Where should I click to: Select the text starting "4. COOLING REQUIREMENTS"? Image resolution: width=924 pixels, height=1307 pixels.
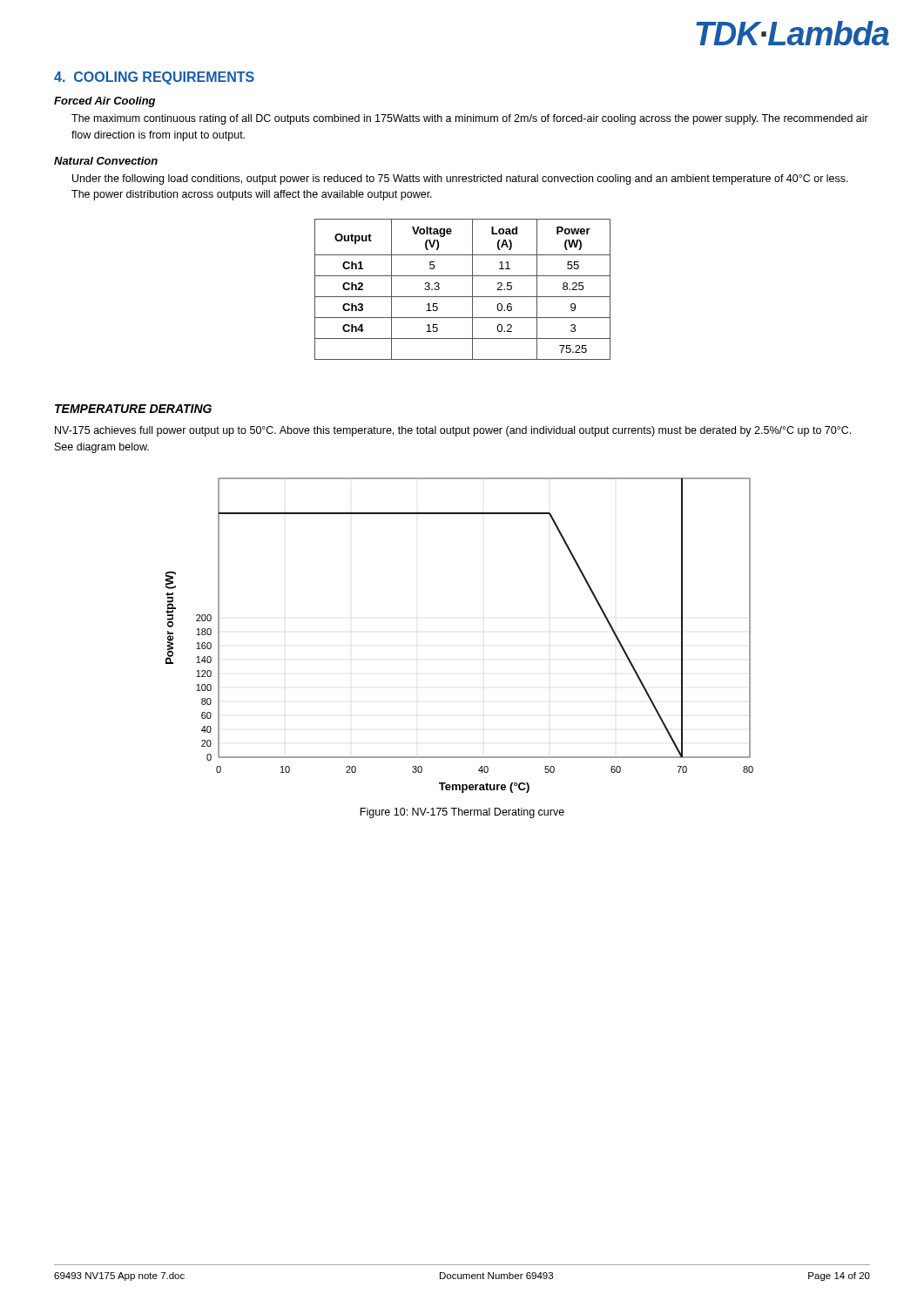coord(154,77)
